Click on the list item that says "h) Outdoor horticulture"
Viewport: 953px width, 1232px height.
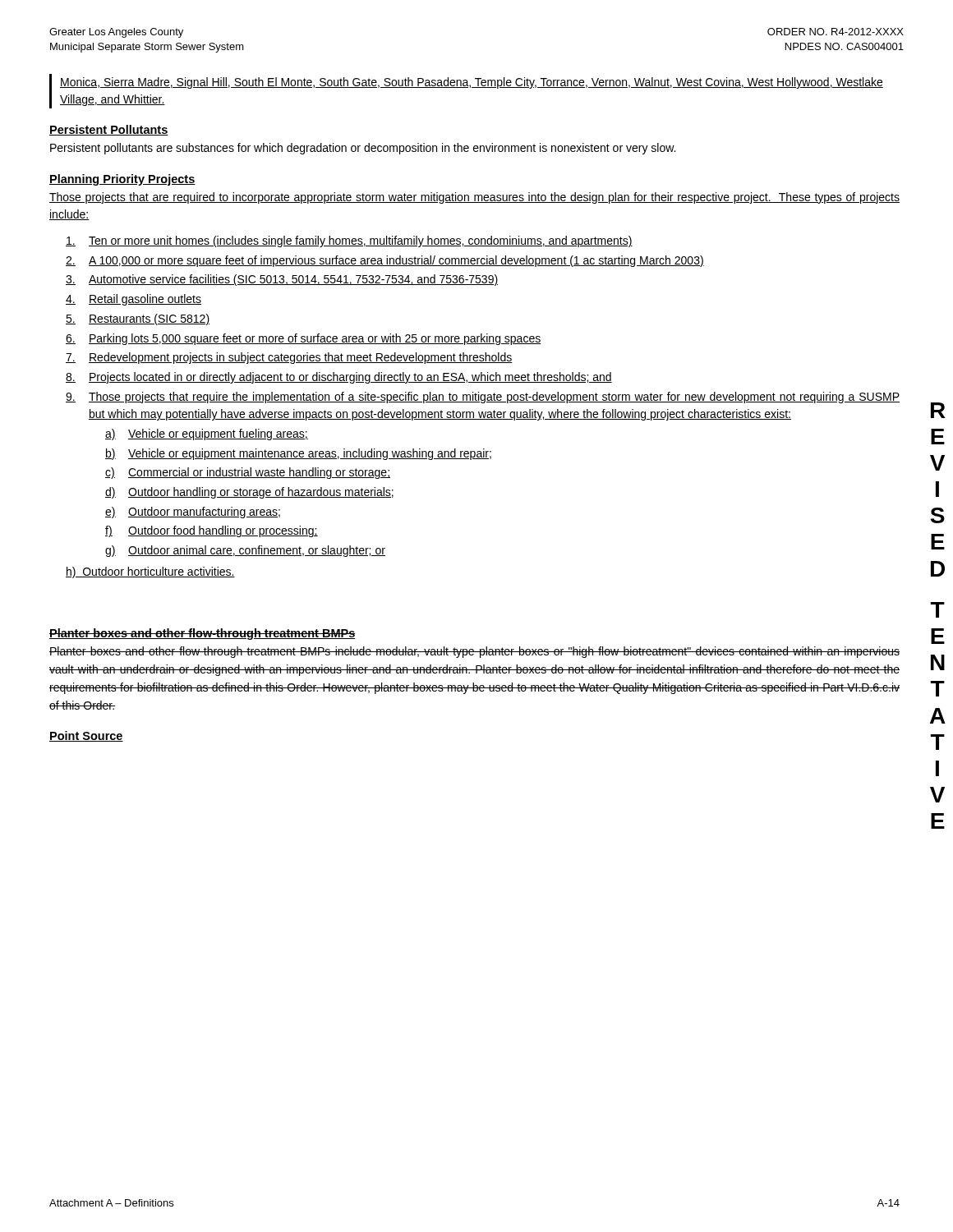[x=150, y=571]
